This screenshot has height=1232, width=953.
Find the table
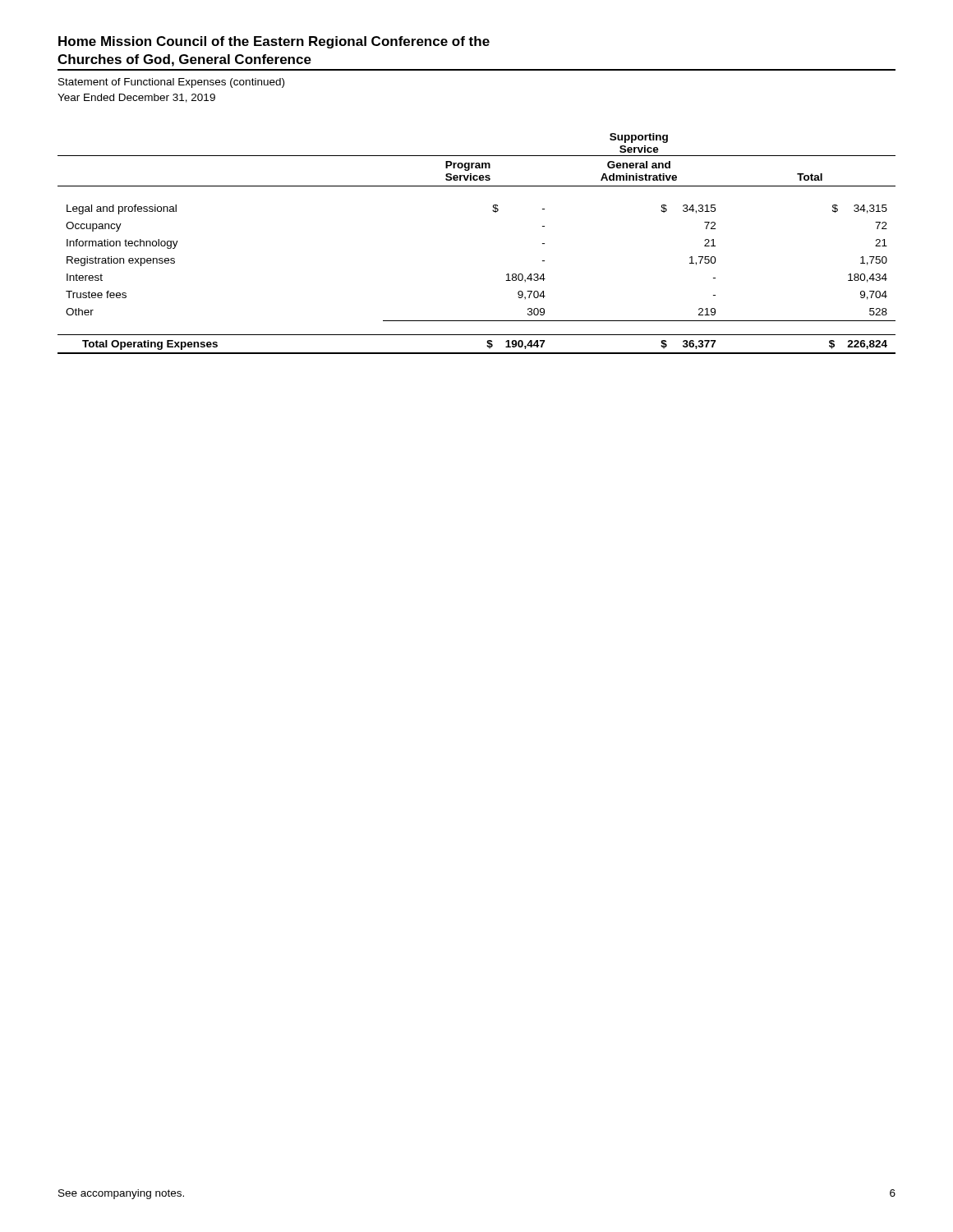point(476,241)
